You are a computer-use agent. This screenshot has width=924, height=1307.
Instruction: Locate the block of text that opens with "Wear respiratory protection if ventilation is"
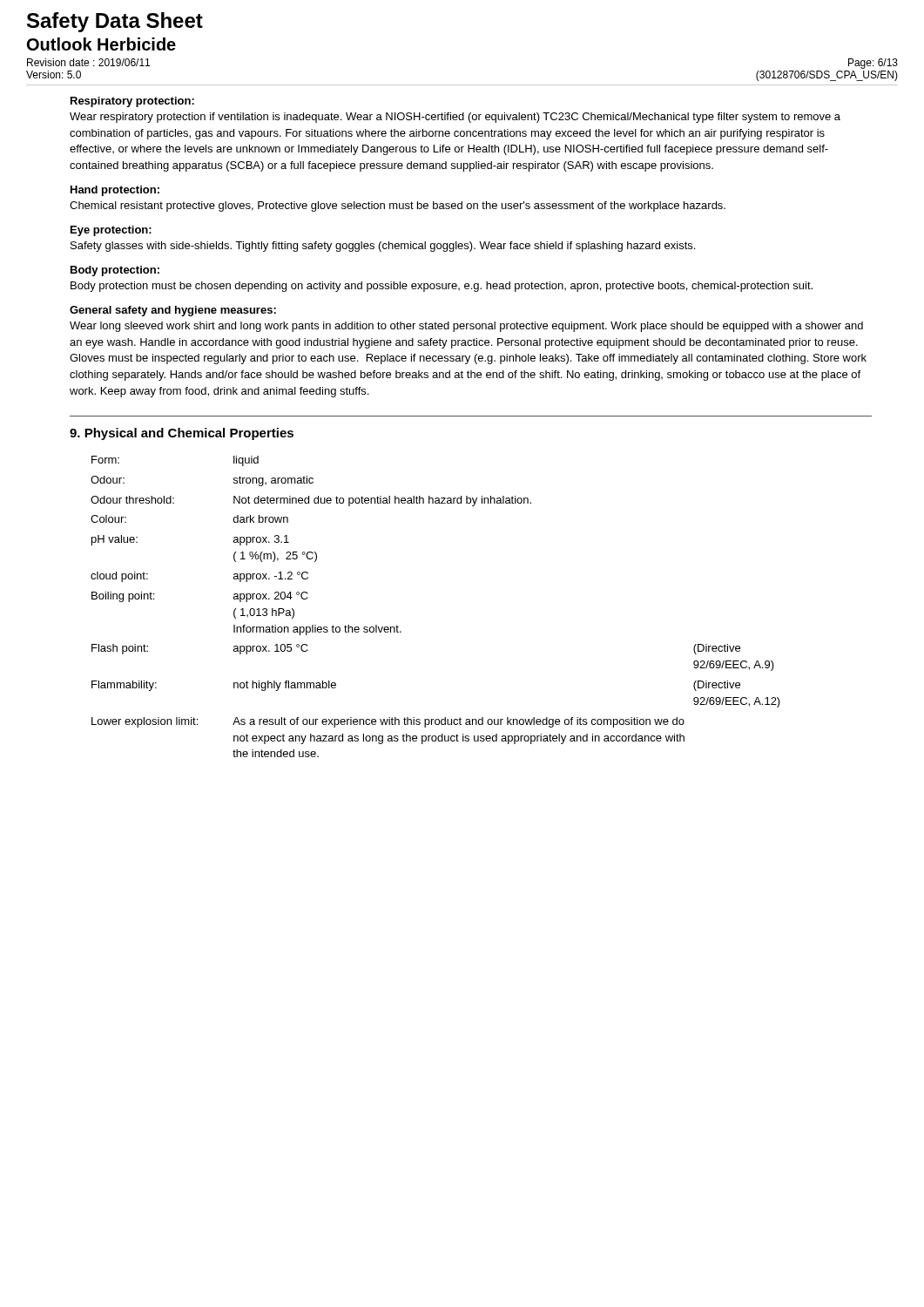pos(455,141)
